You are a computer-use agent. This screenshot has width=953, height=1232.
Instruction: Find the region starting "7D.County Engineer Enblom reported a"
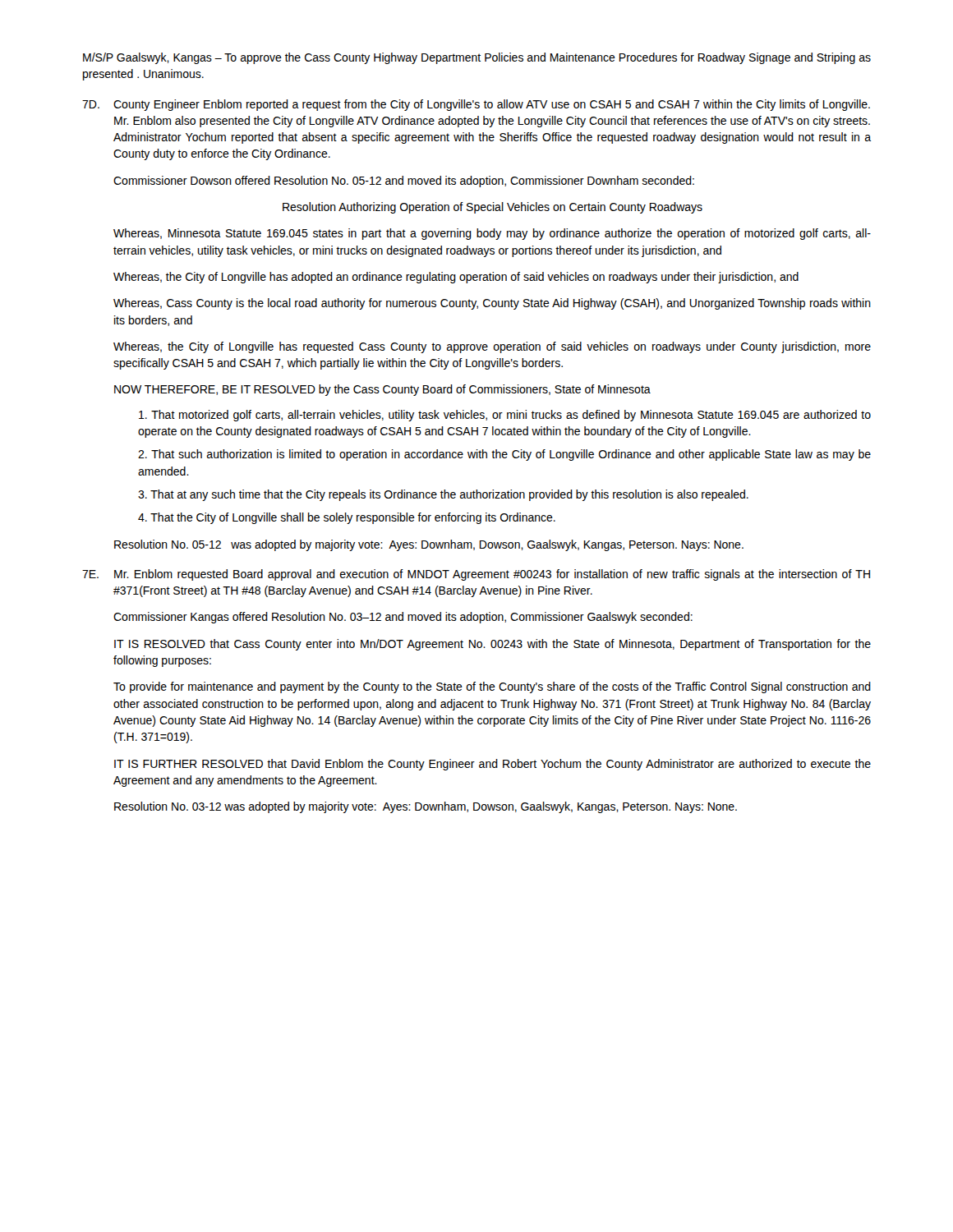[x=476, y=129]
